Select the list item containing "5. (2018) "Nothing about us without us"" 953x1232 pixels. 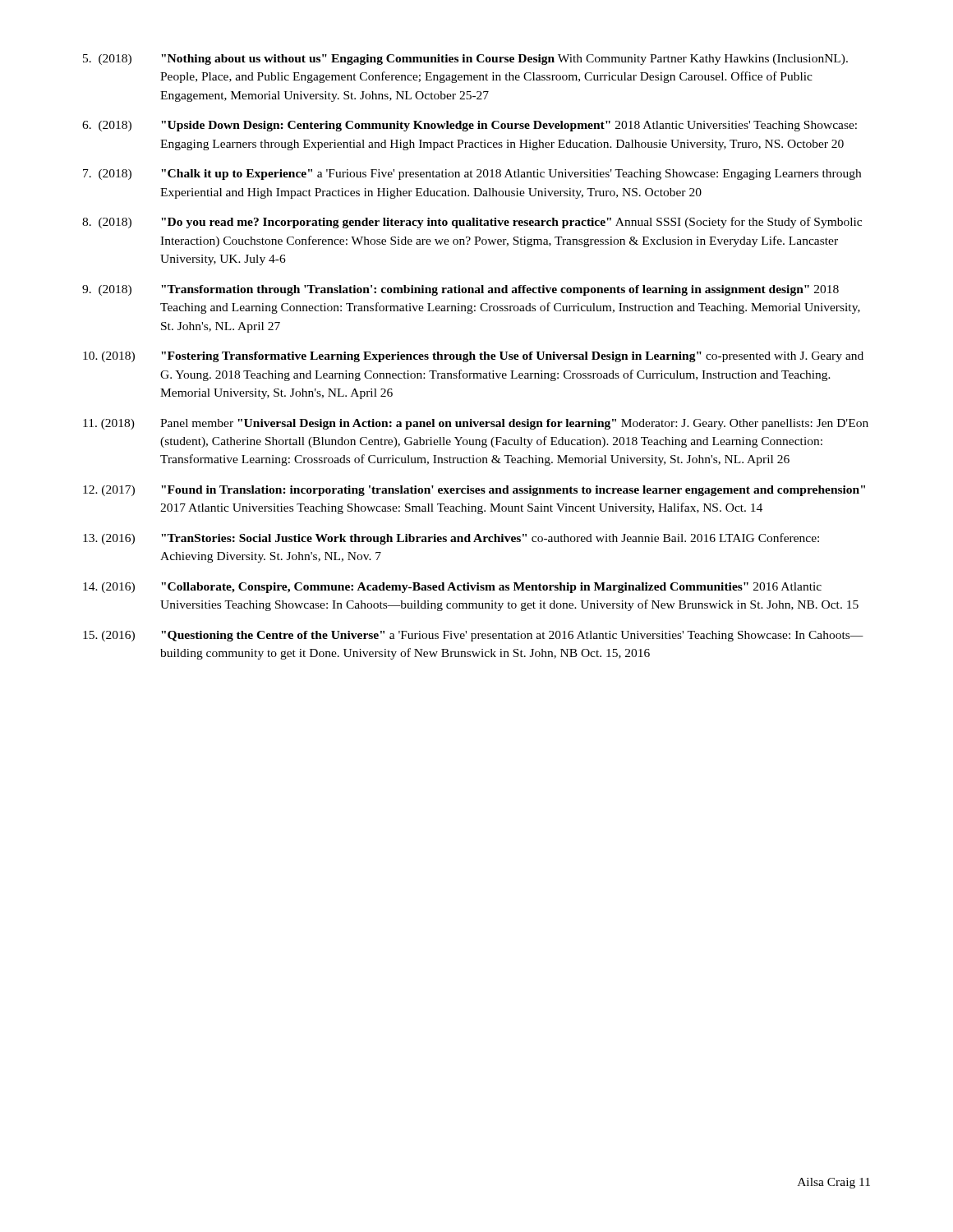pyautogui.click(x=476, y=77)
